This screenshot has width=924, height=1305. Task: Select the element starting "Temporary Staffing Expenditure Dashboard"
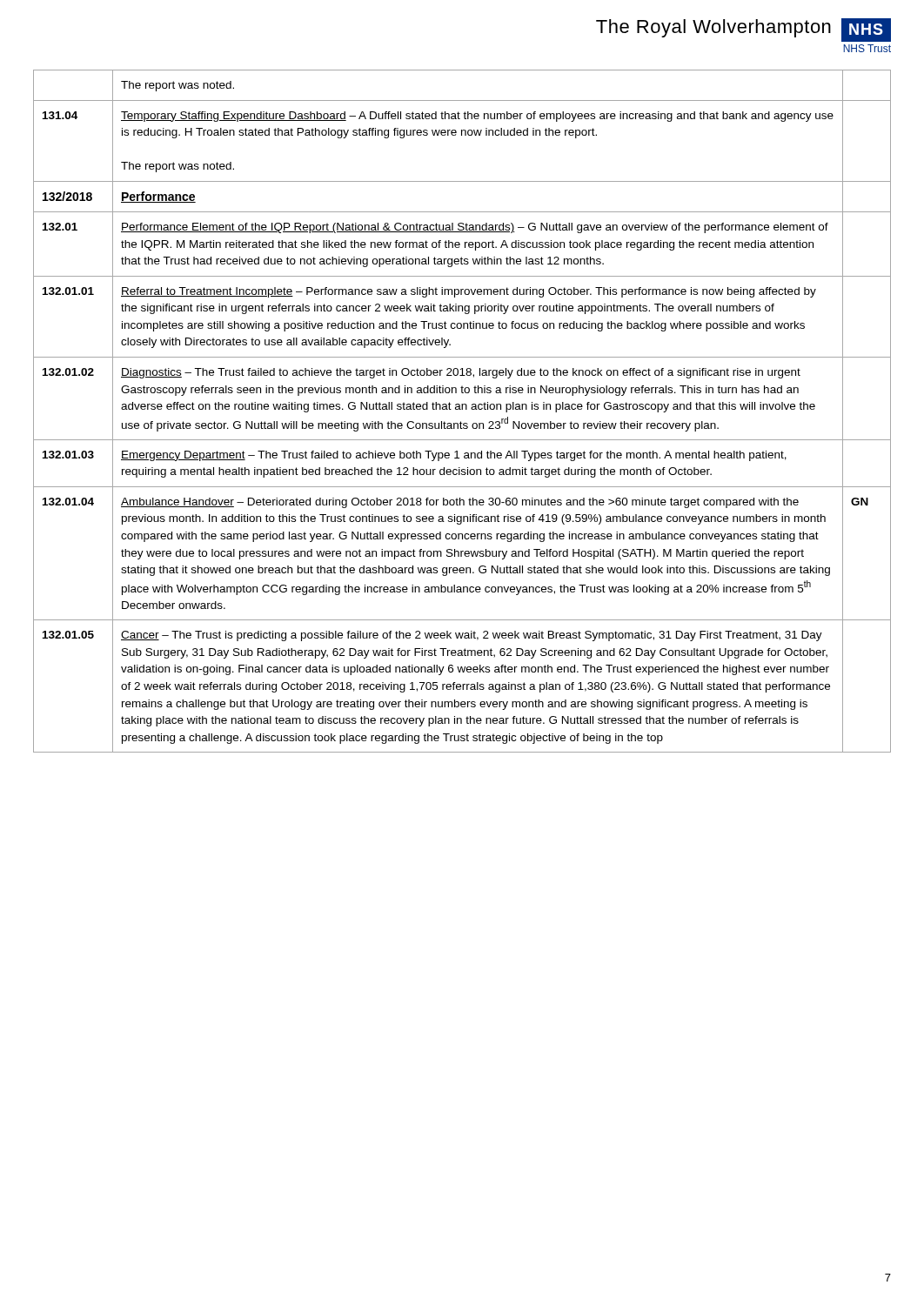[477, 140]
